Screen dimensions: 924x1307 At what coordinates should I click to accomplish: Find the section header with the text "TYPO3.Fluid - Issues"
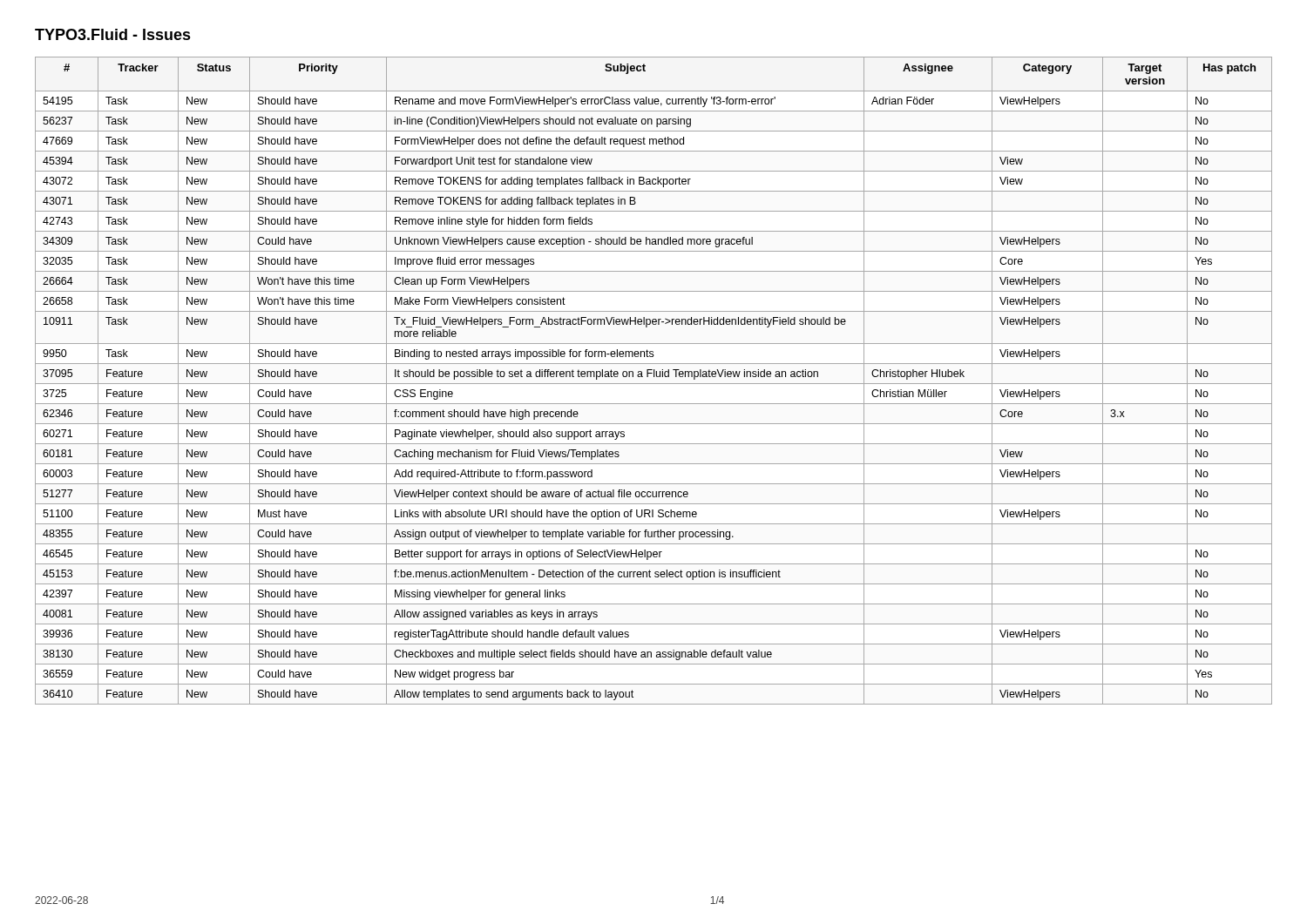113,35
